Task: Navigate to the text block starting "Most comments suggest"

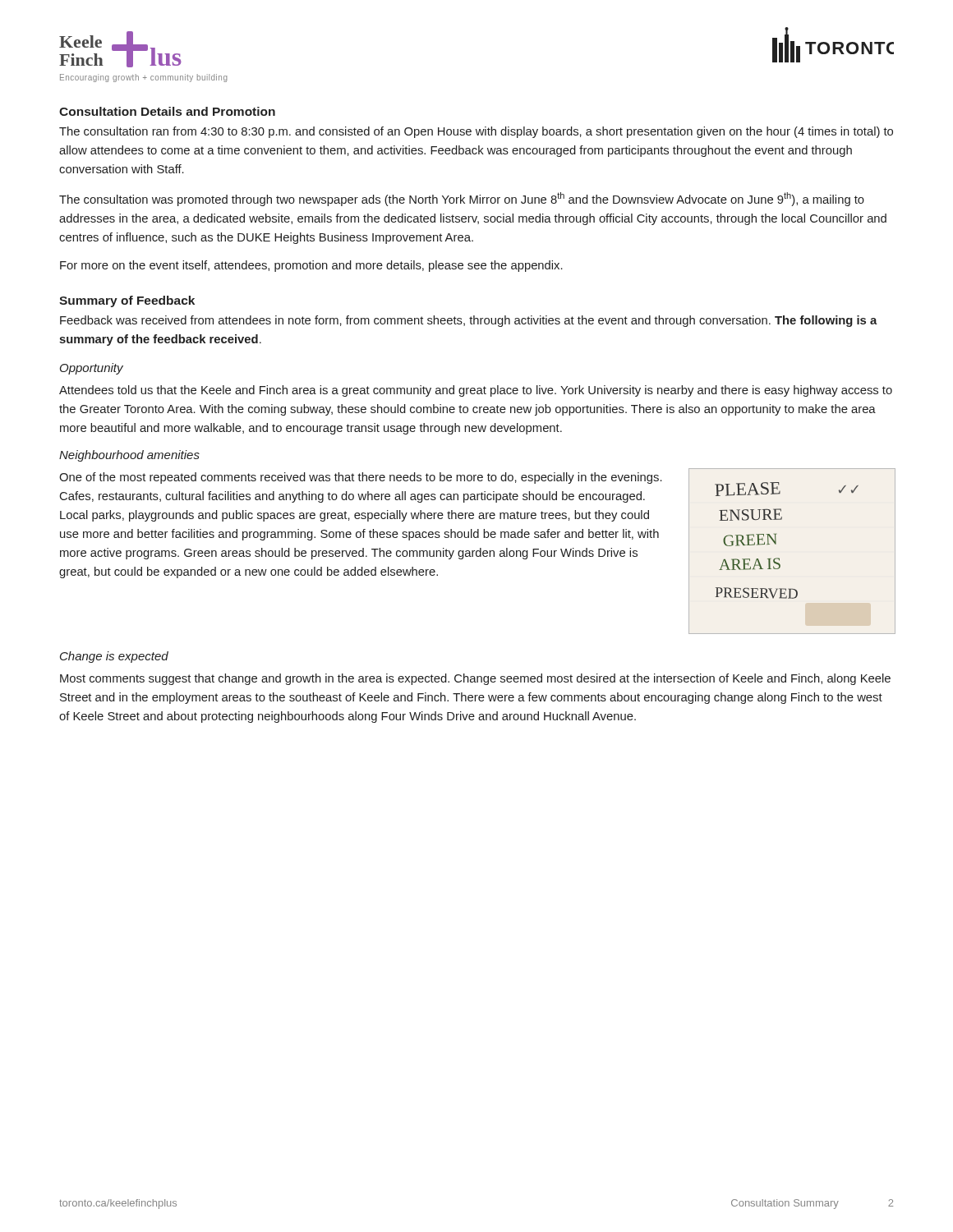Action: (x=475, y=697)
